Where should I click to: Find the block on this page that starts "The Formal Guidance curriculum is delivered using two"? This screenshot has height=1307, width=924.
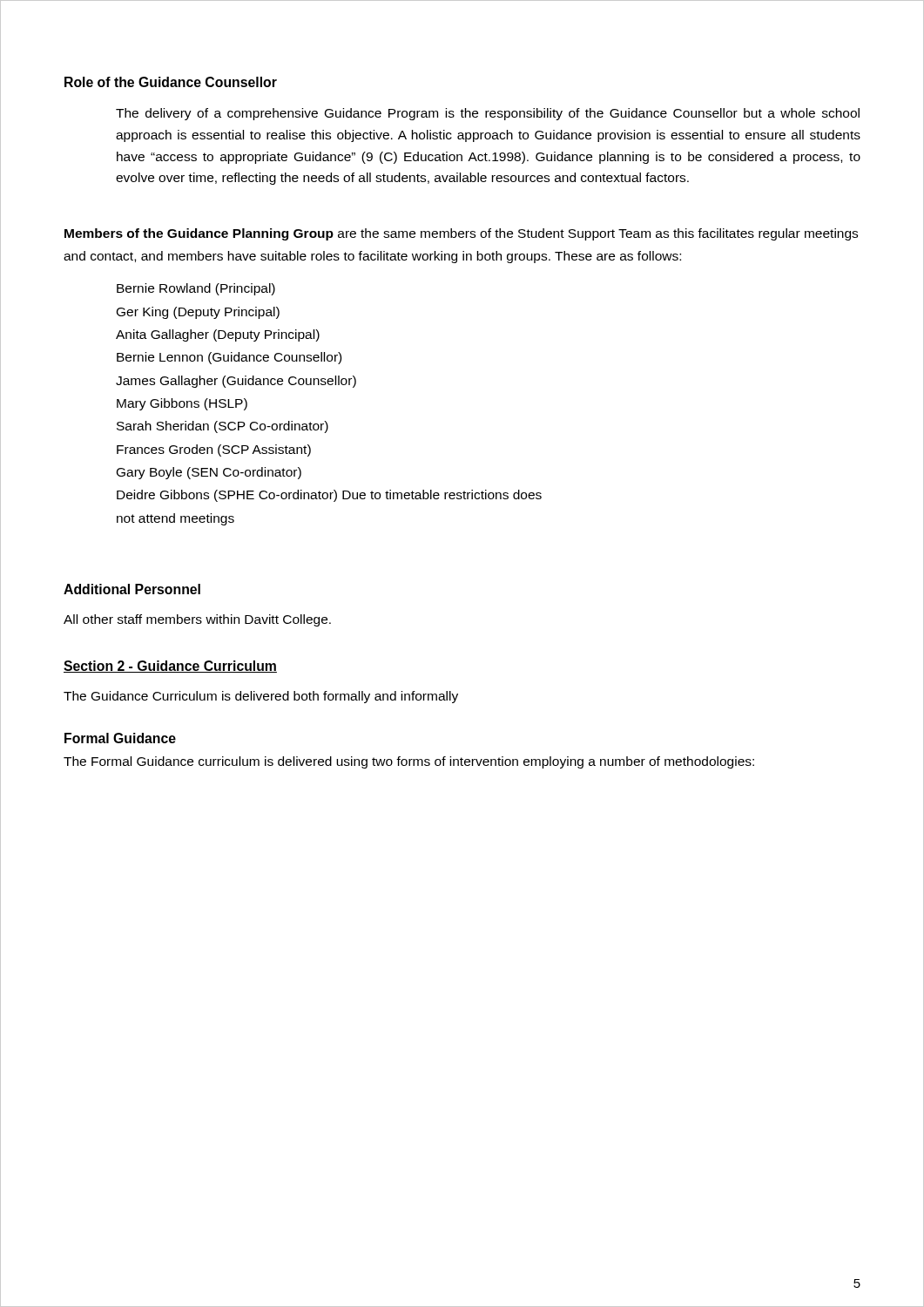coord(409,761)
